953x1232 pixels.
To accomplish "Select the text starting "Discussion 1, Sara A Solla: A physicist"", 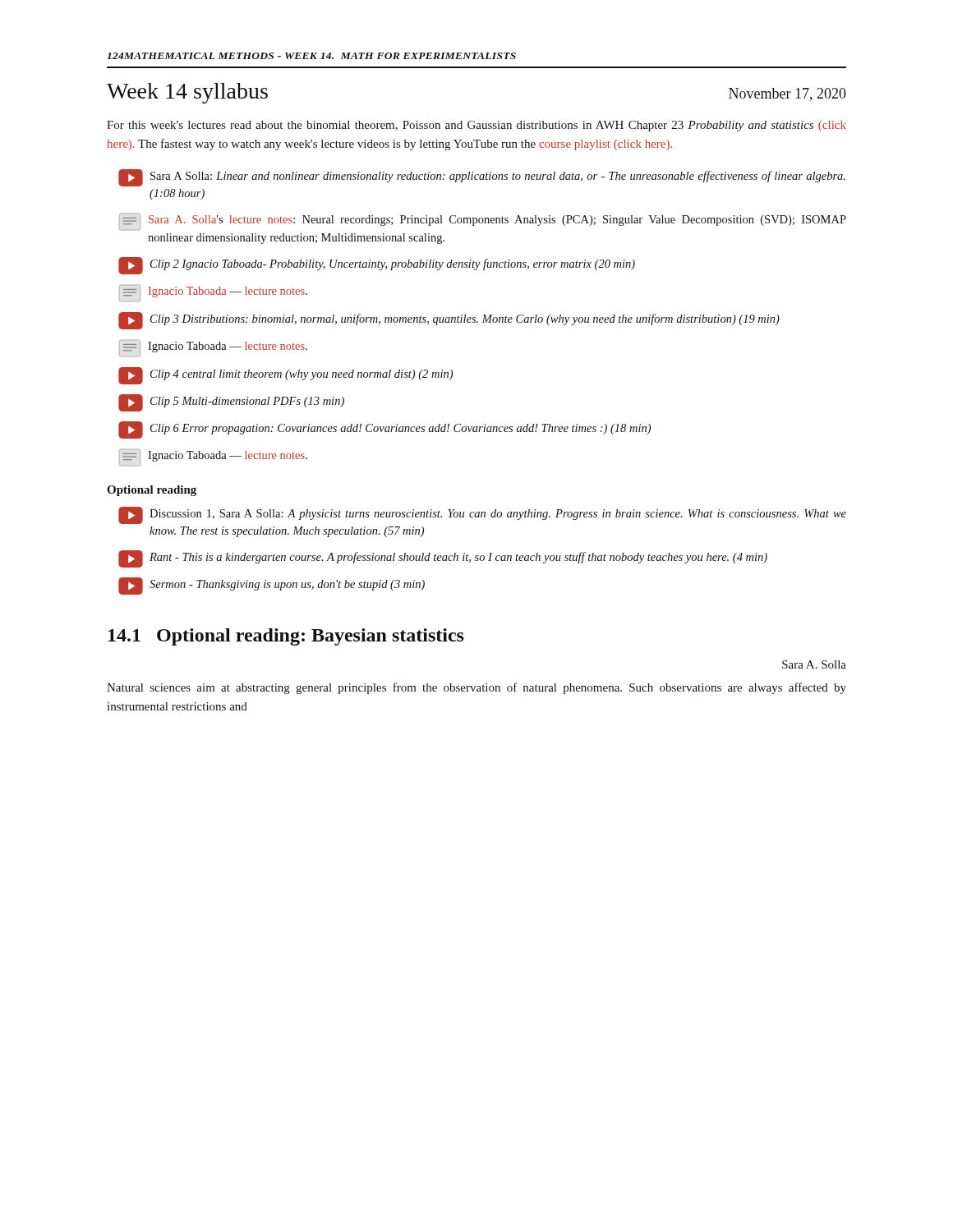I will [482, 523].
